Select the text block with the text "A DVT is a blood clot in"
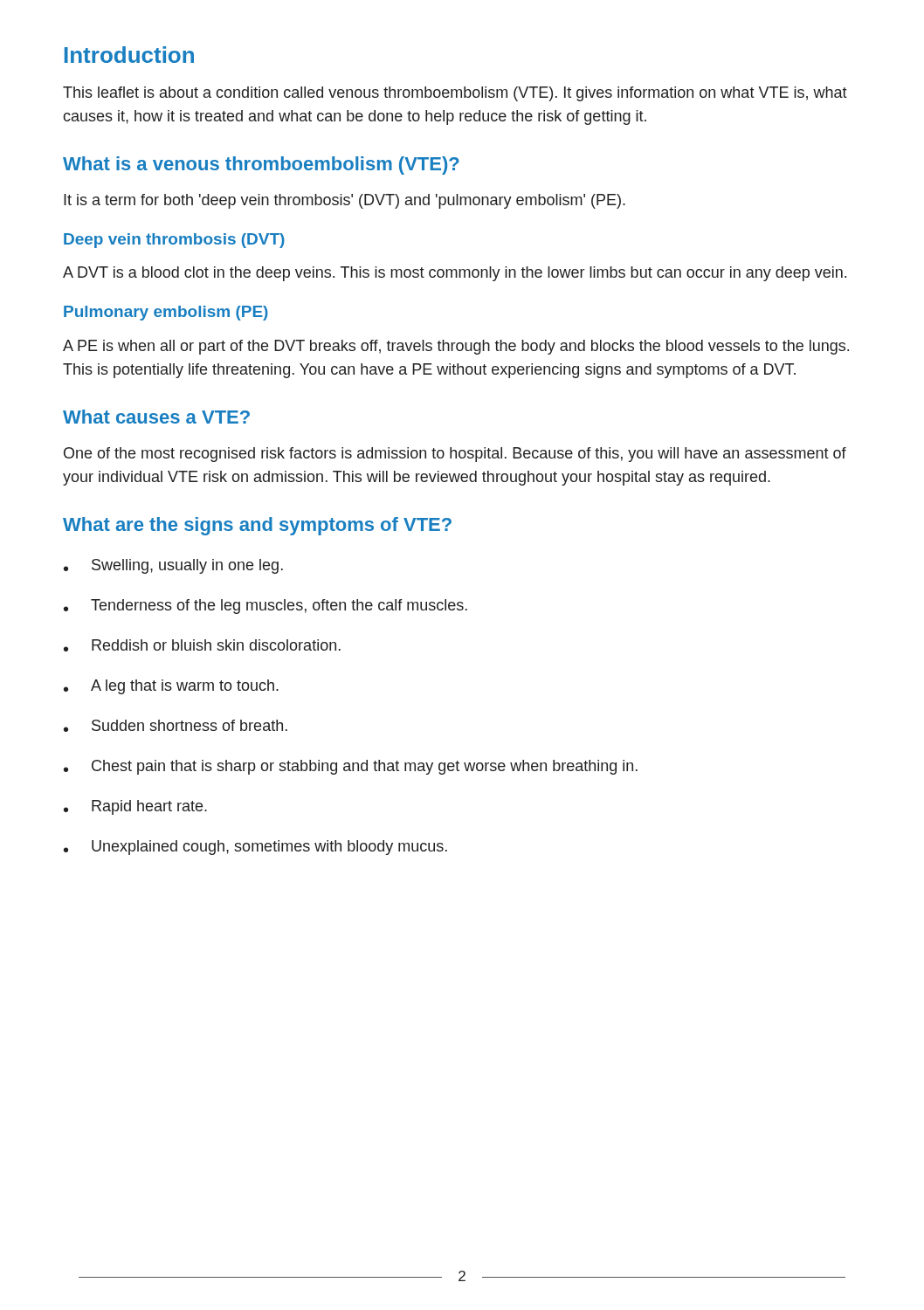This screenshot has width=924, height=1310. (455, 273)
